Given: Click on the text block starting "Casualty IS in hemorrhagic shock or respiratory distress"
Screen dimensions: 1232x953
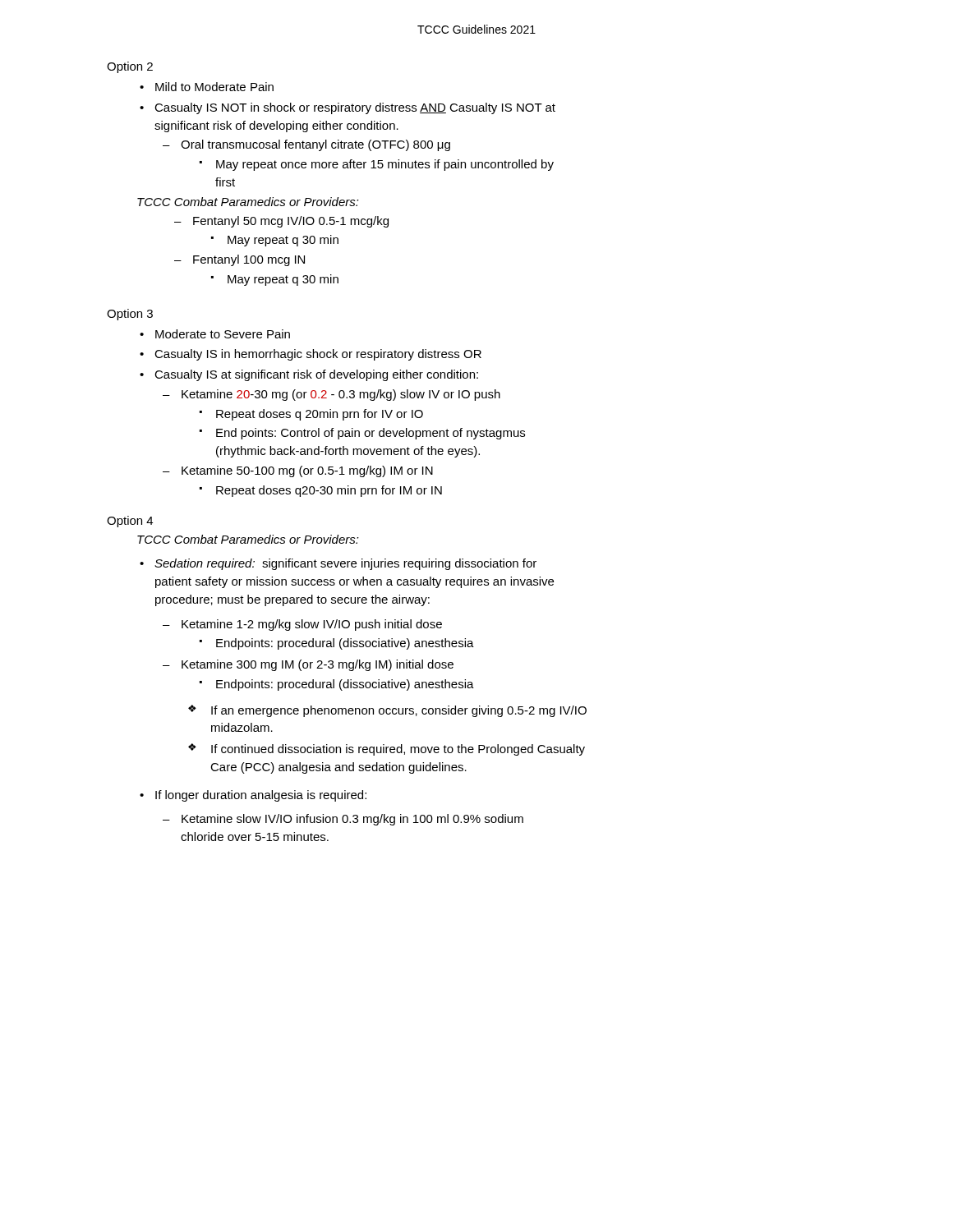Looking at the screenshot, I should (318, 354).
